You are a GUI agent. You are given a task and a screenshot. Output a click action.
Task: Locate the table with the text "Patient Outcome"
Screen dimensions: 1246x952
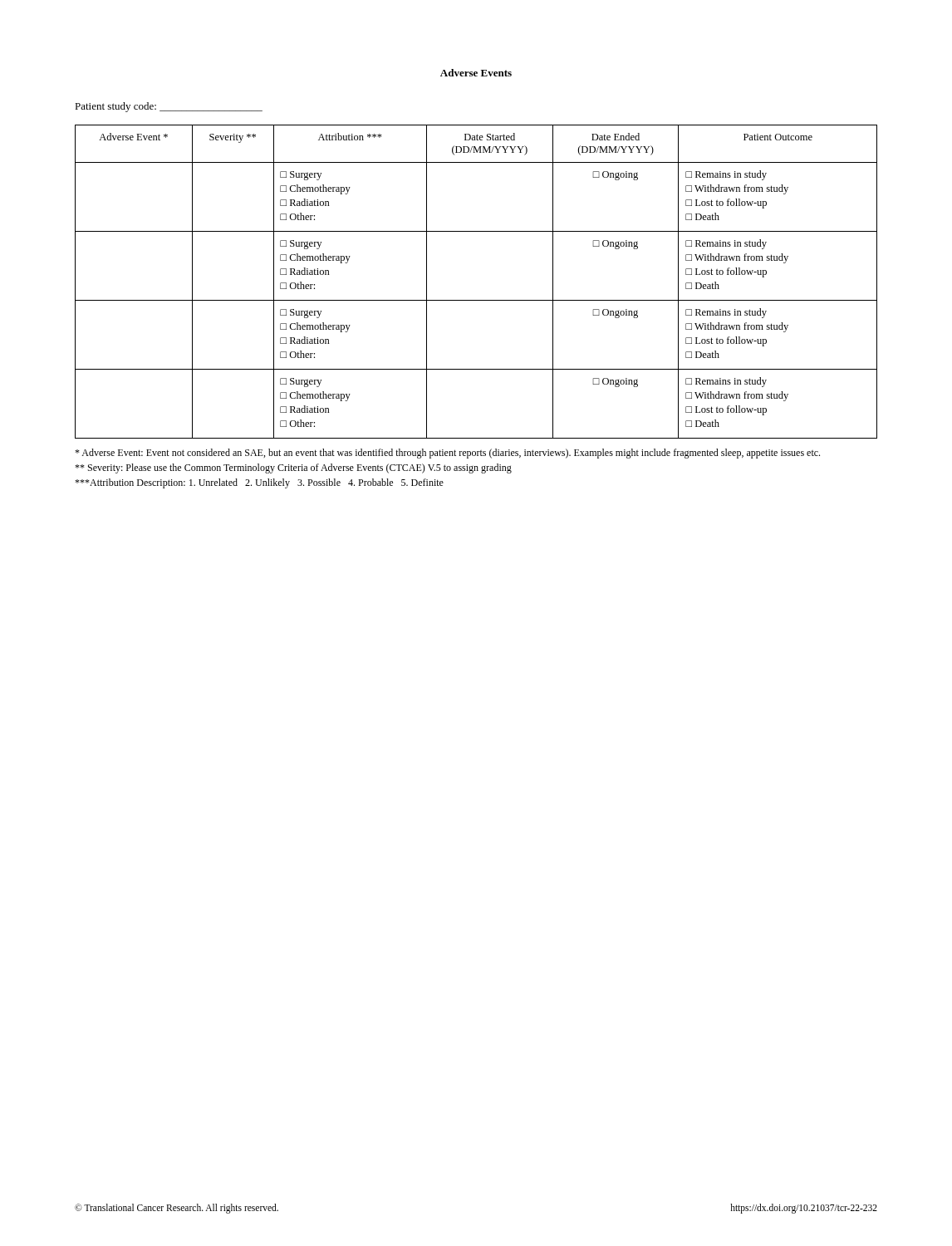click(x=476, y=282)
